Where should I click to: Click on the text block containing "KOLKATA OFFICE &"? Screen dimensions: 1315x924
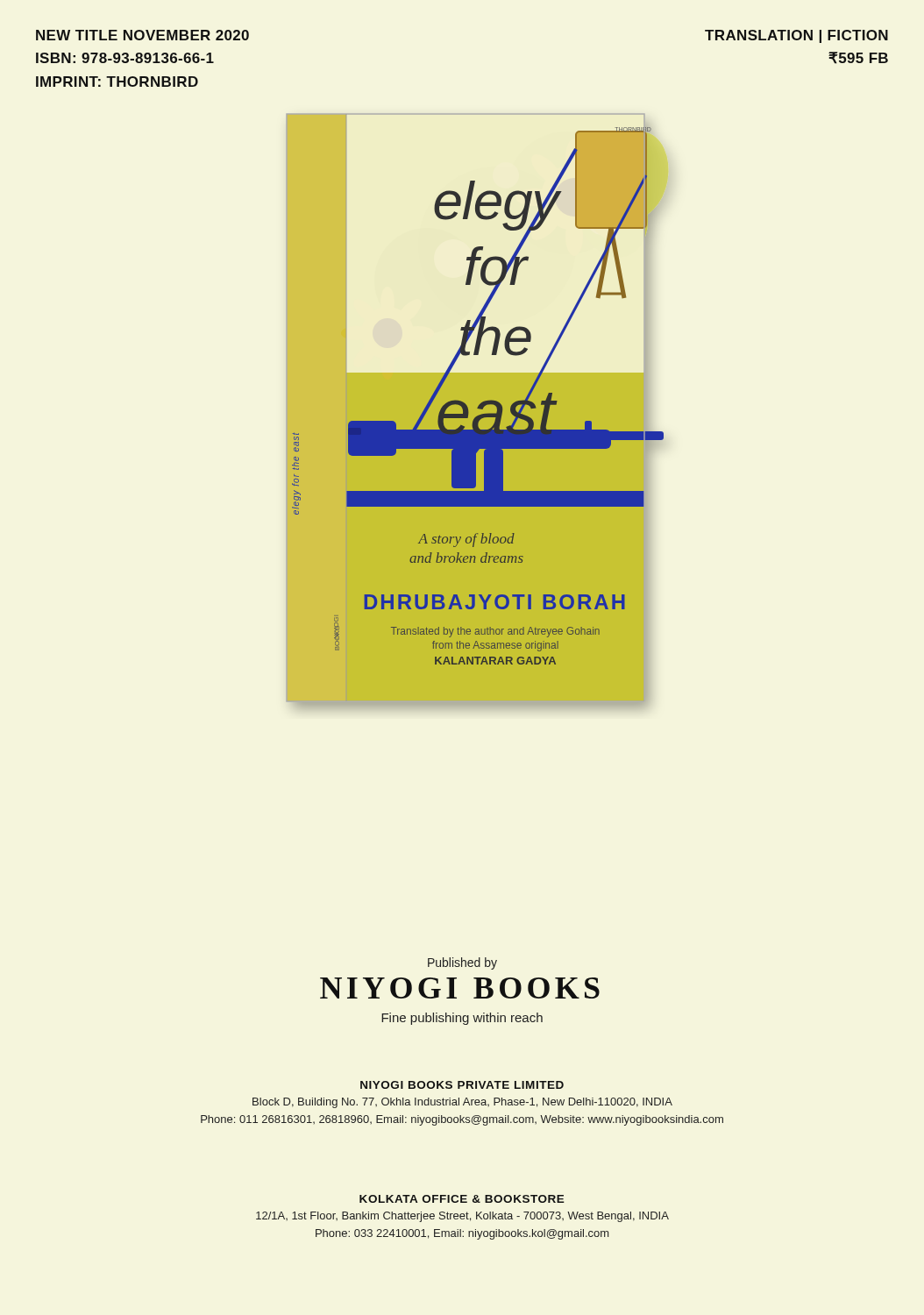[x=462, y=1217]
